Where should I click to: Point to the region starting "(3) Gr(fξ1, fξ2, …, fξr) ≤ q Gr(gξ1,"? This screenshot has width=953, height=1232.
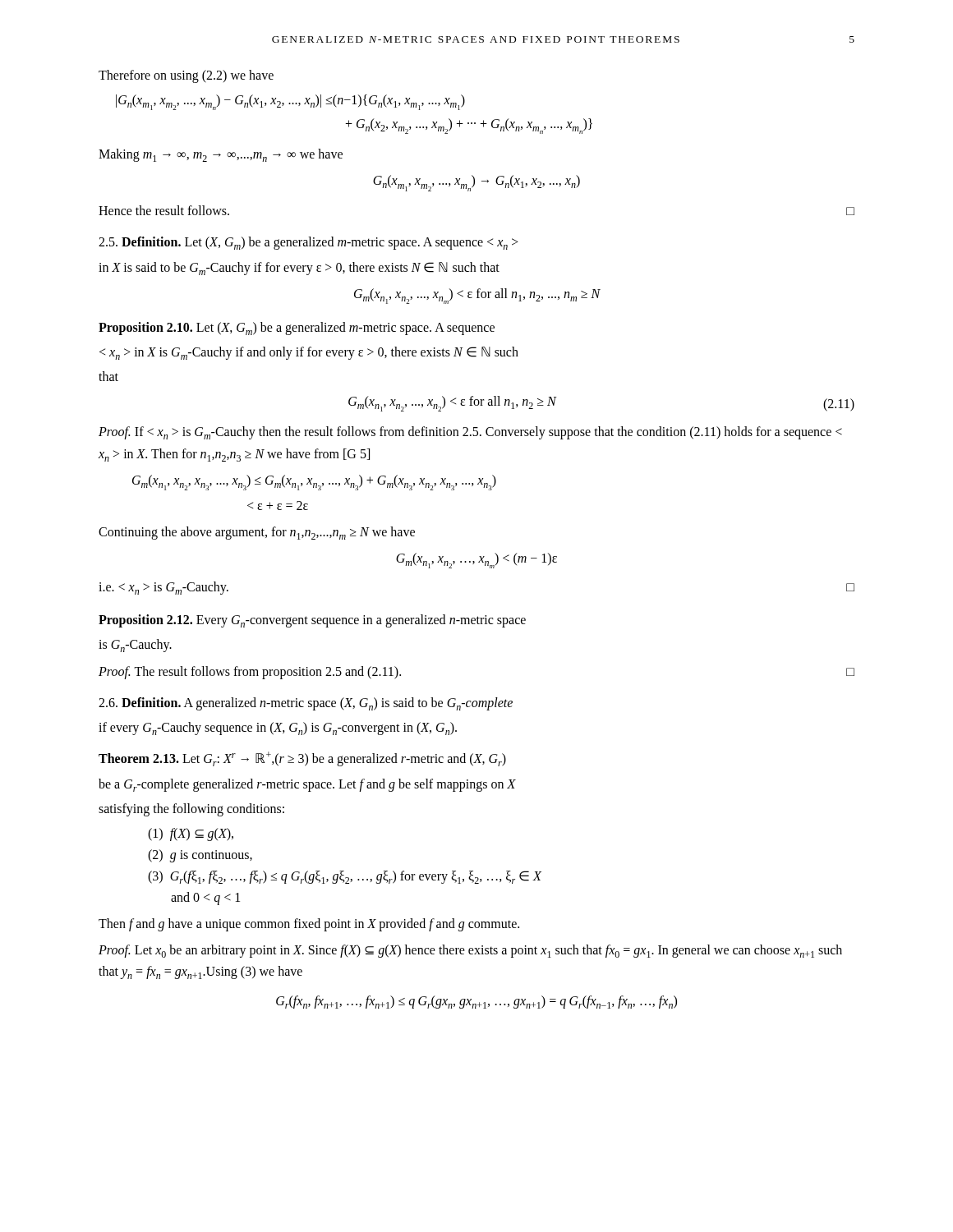[345, 886]
